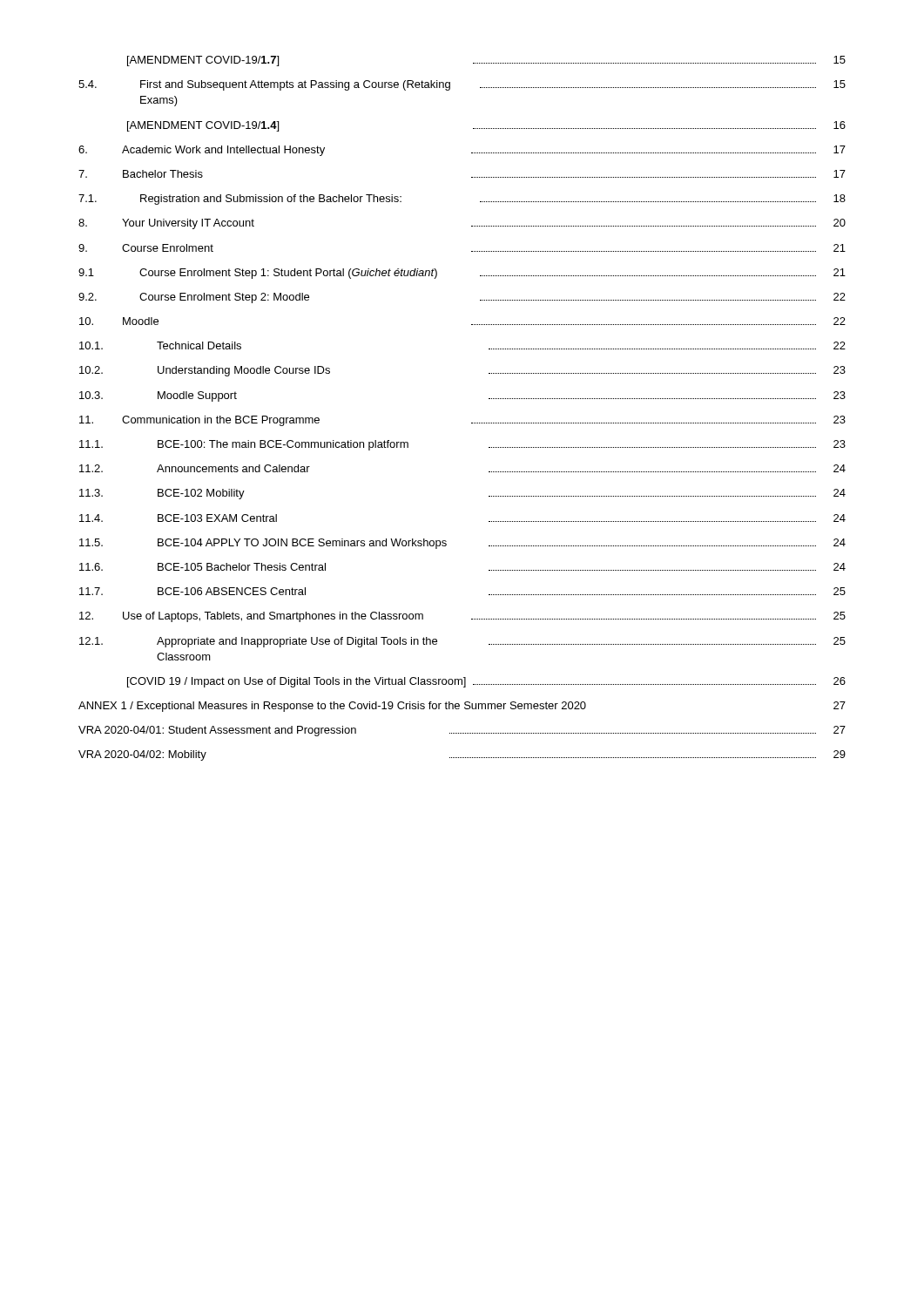Navigate to the region starting "VRA 2020-04/01: Student Assessment and Progression"
Screen dimensions: 1307x924
tap(462, 730)
